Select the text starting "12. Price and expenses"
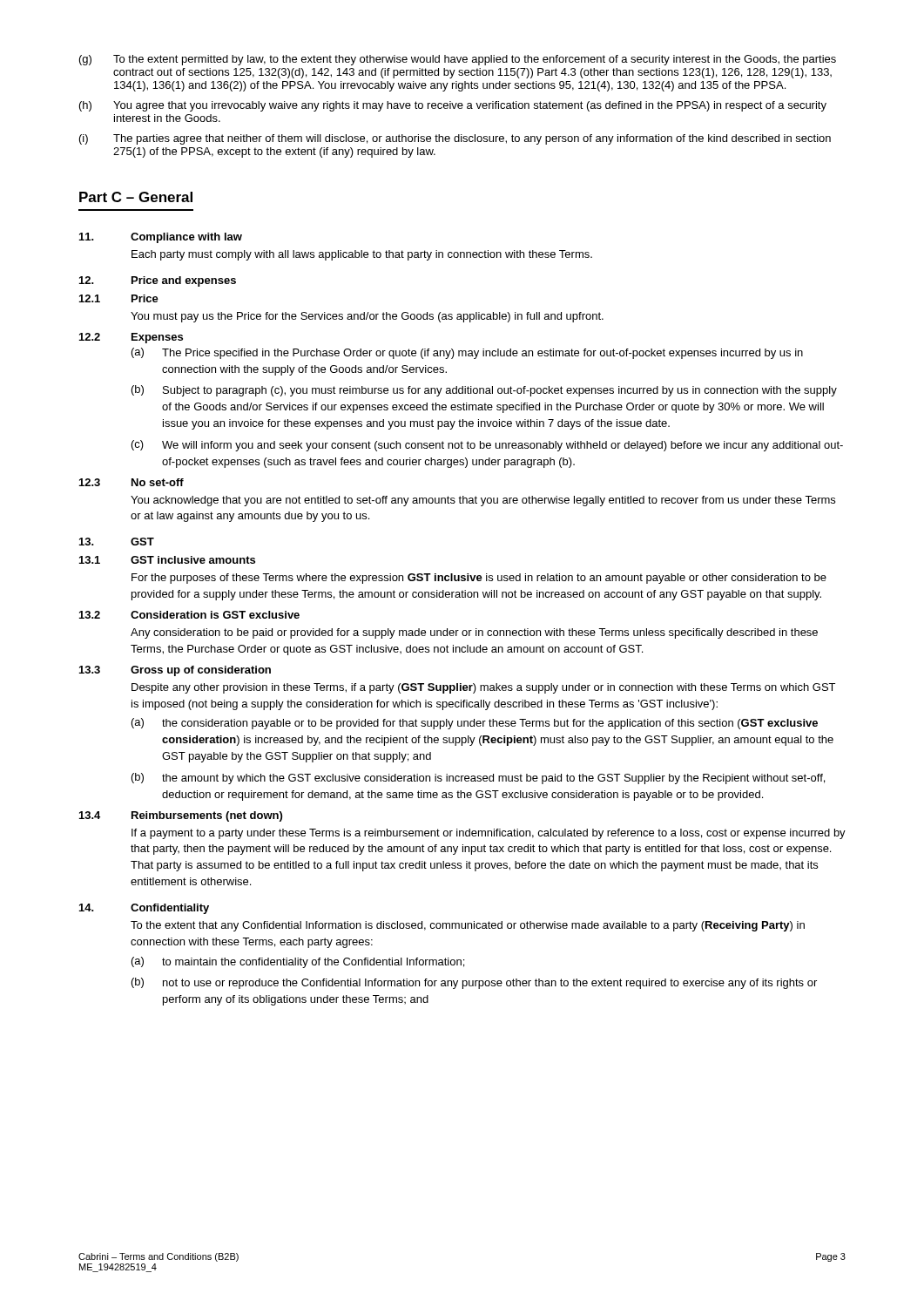This screenshot has height=1307, width=924. [x=158, y=281]
